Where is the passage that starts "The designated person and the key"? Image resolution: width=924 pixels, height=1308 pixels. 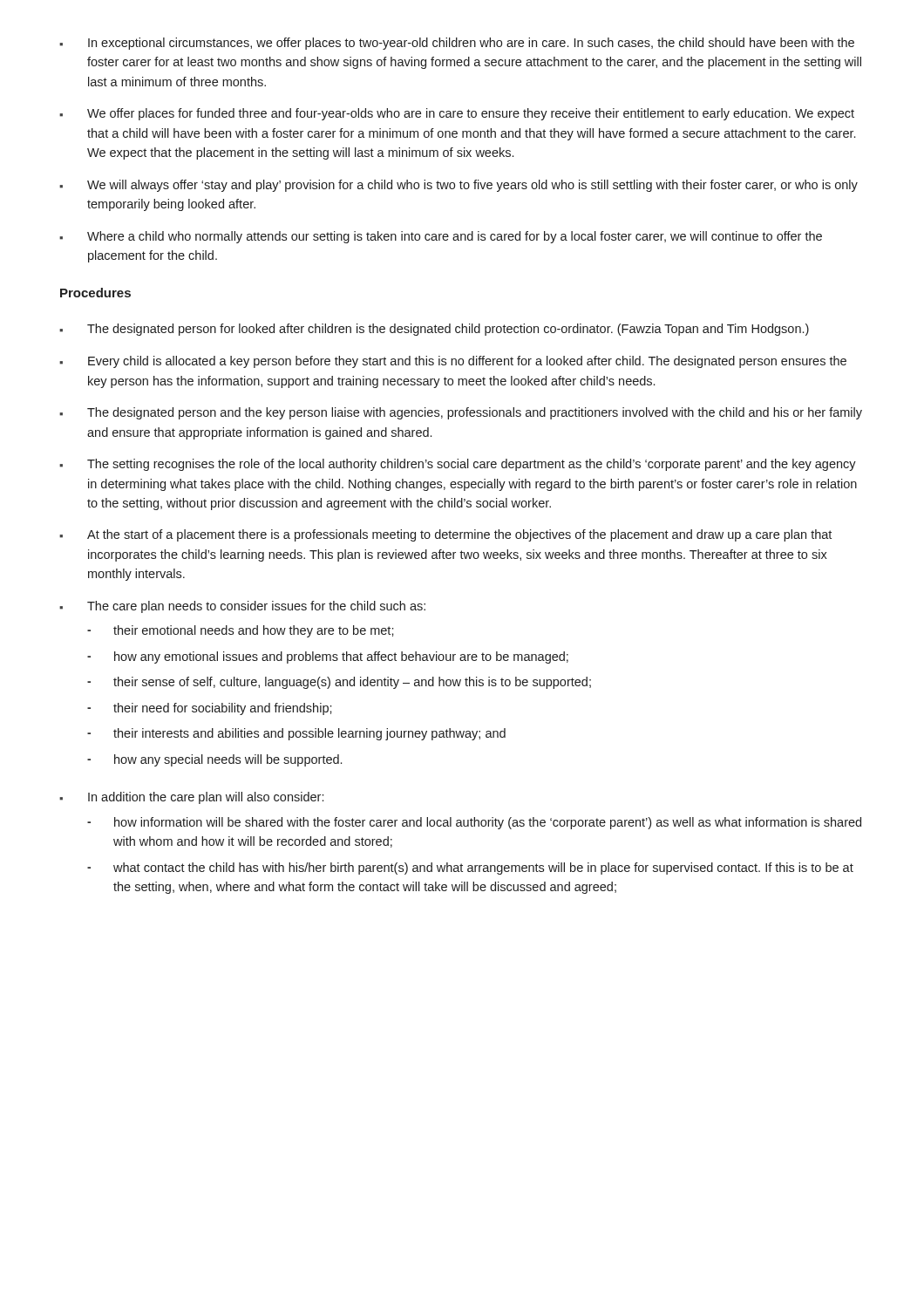[462, 423]
